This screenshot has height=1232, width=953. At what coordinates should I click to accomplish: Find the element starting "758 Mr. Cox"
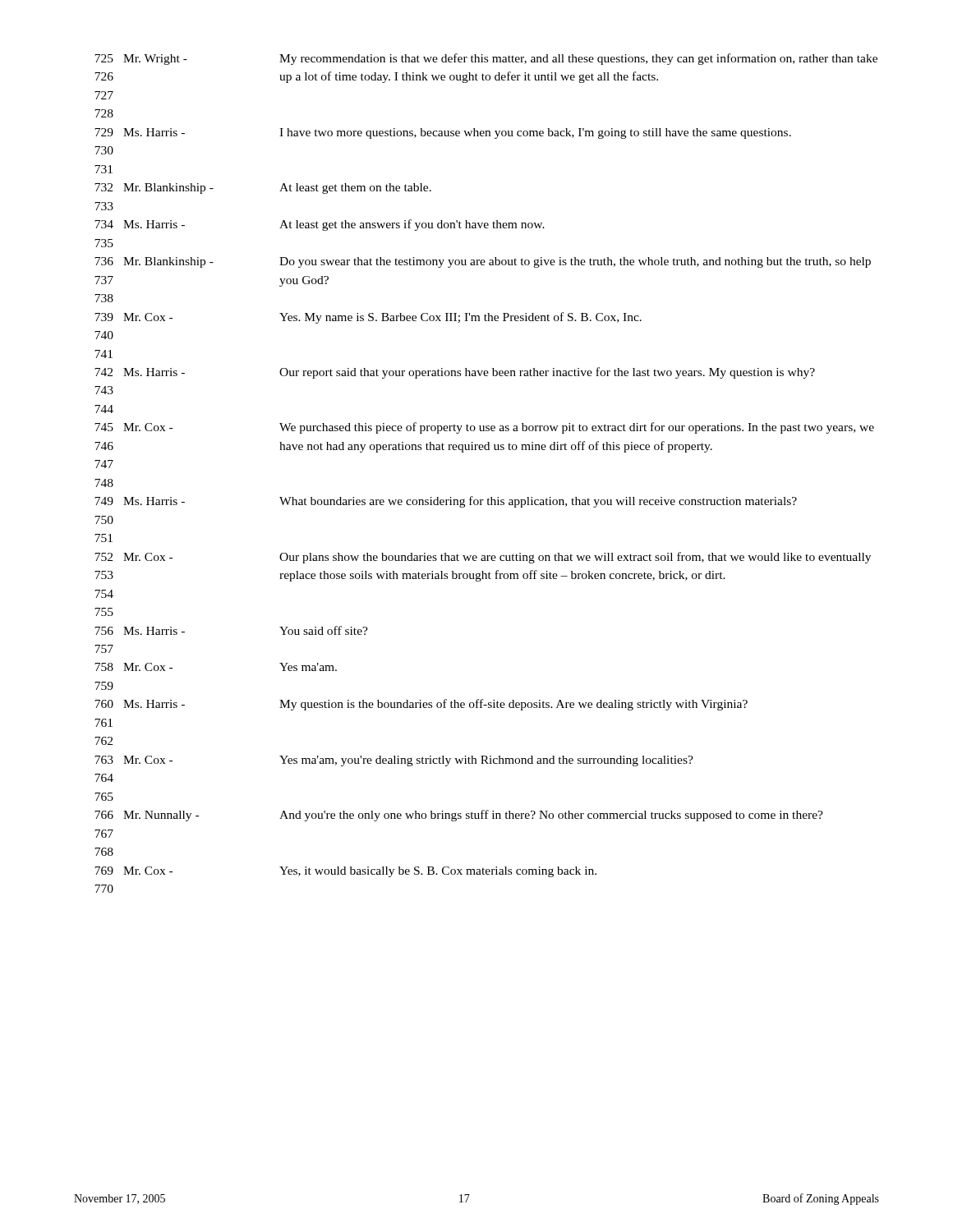(104, 667)
